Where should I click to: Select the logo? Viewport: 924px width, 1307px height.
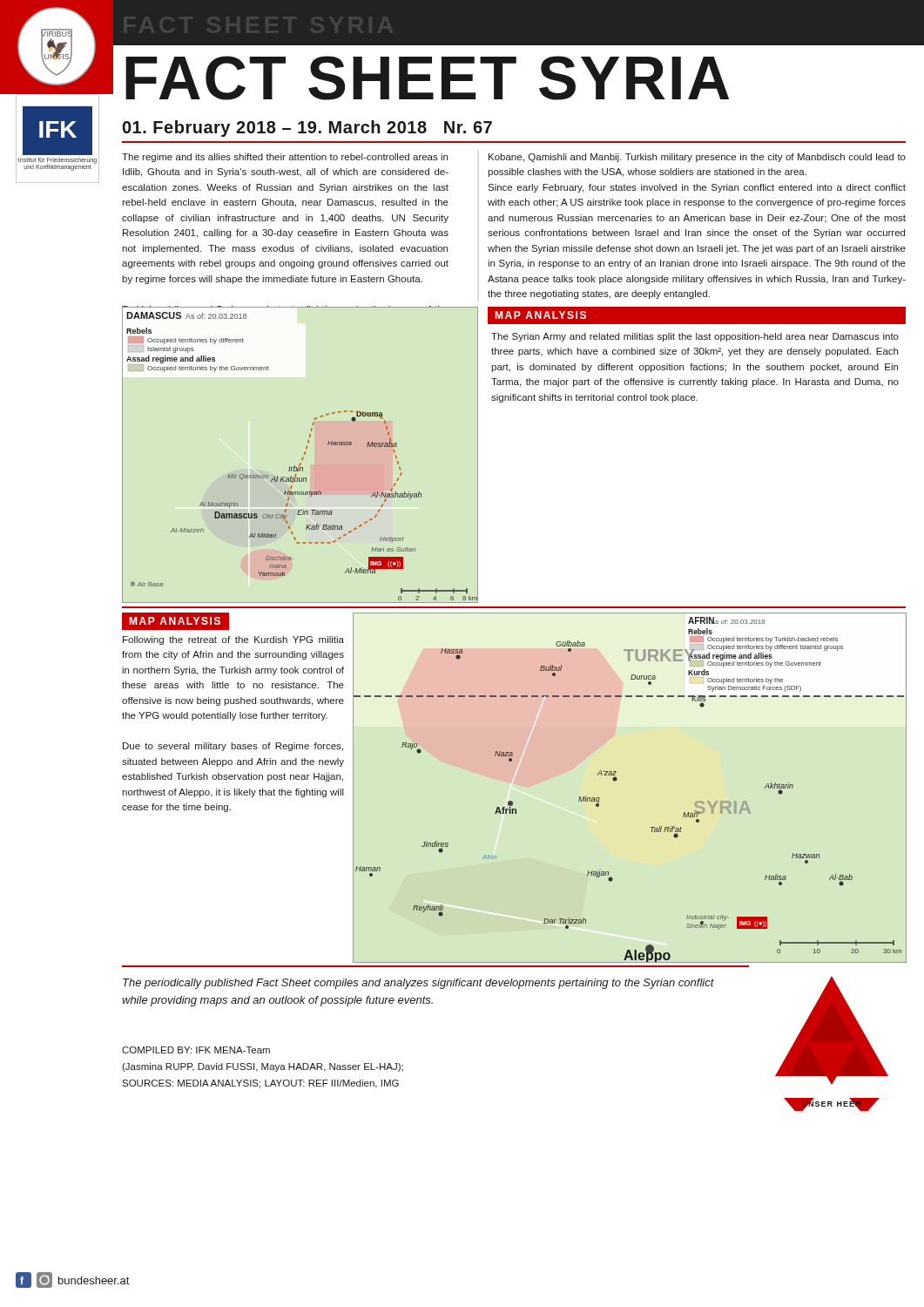[x=832, y=1041]
